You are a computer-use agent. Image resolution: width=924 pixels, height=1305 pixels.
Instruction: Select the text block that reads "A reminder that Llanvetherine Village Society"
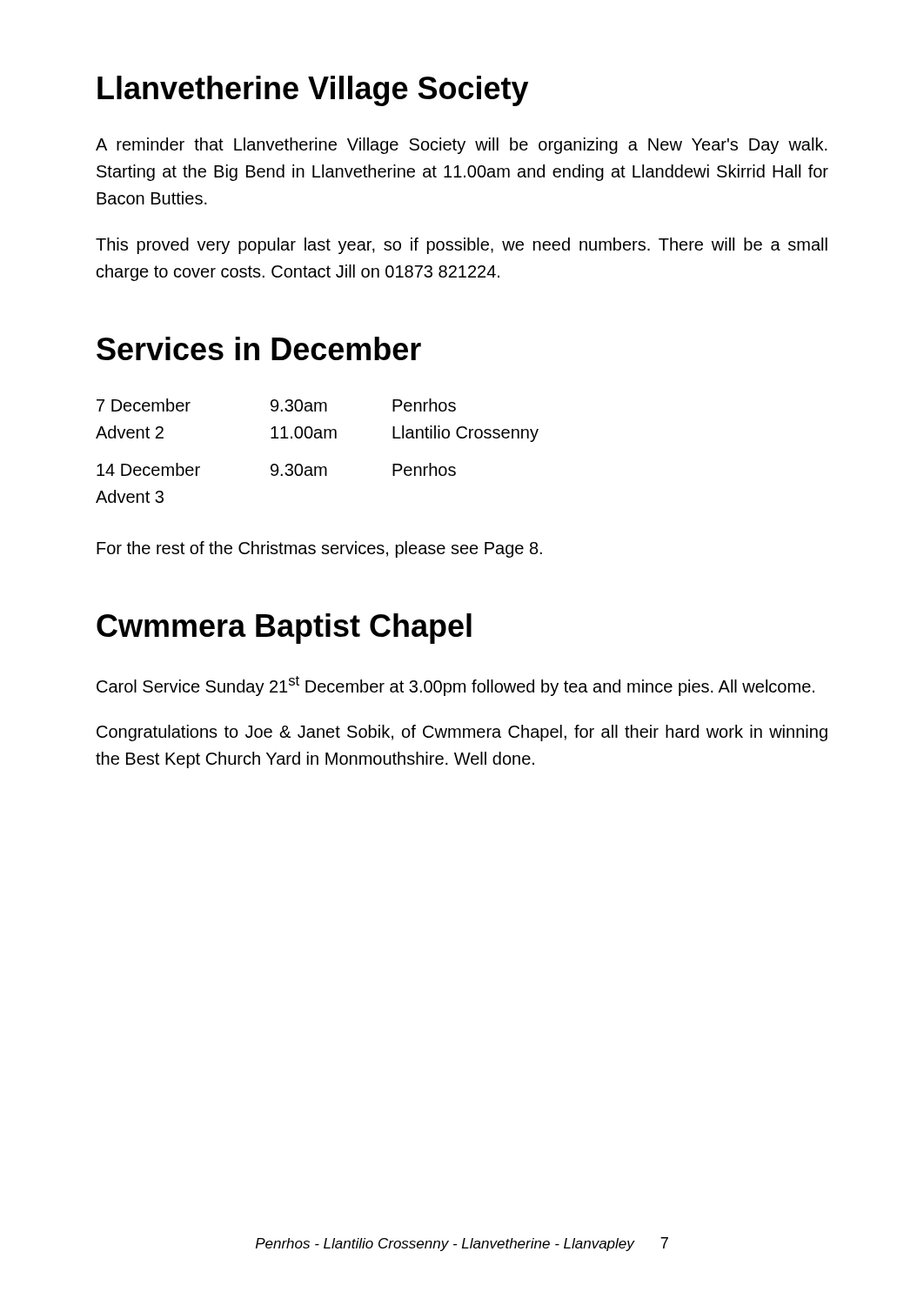pyautogui.click(x=462, y=172)
